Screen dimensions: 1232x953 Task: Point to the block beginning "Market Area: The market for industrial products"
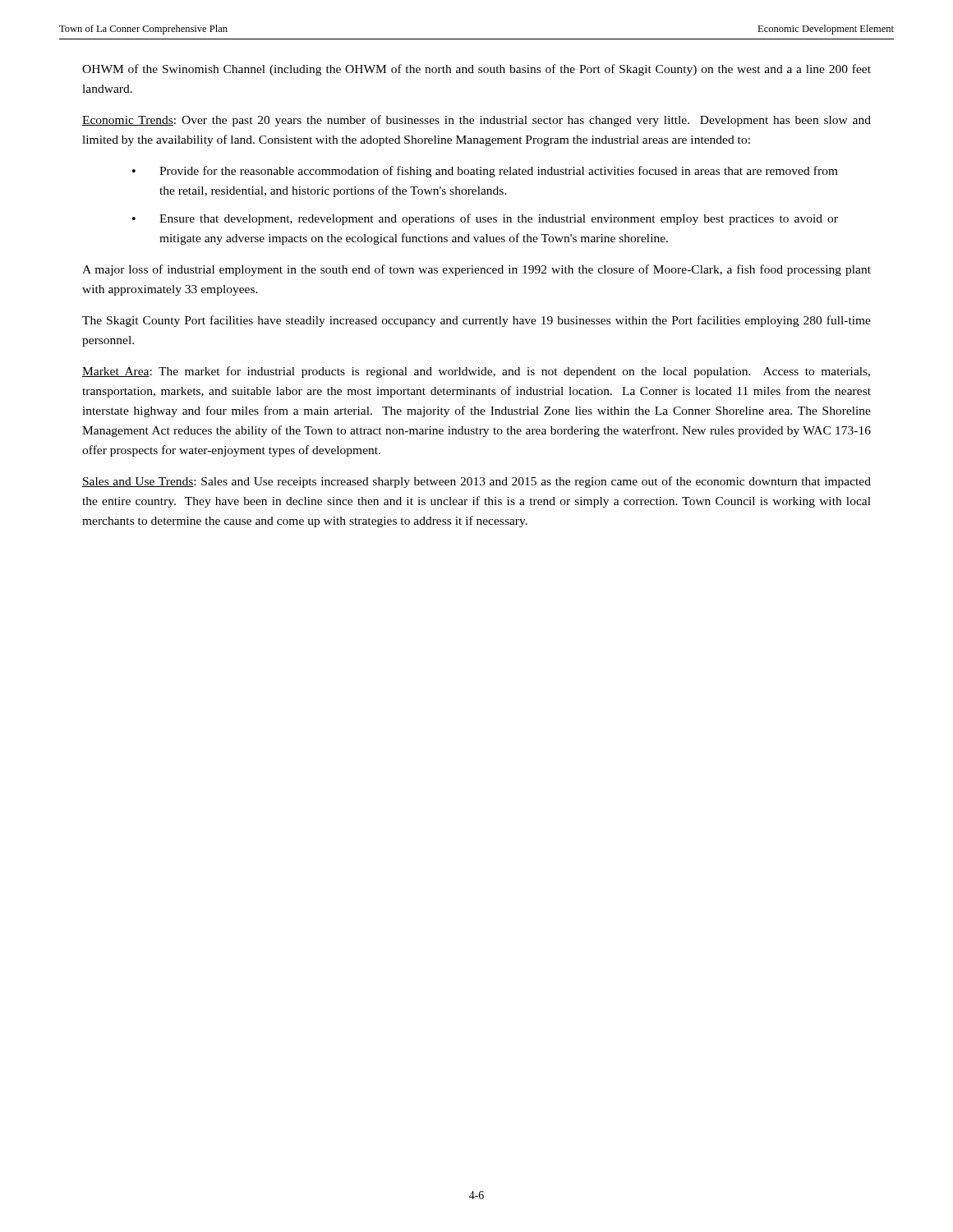(x=476, y=410)
